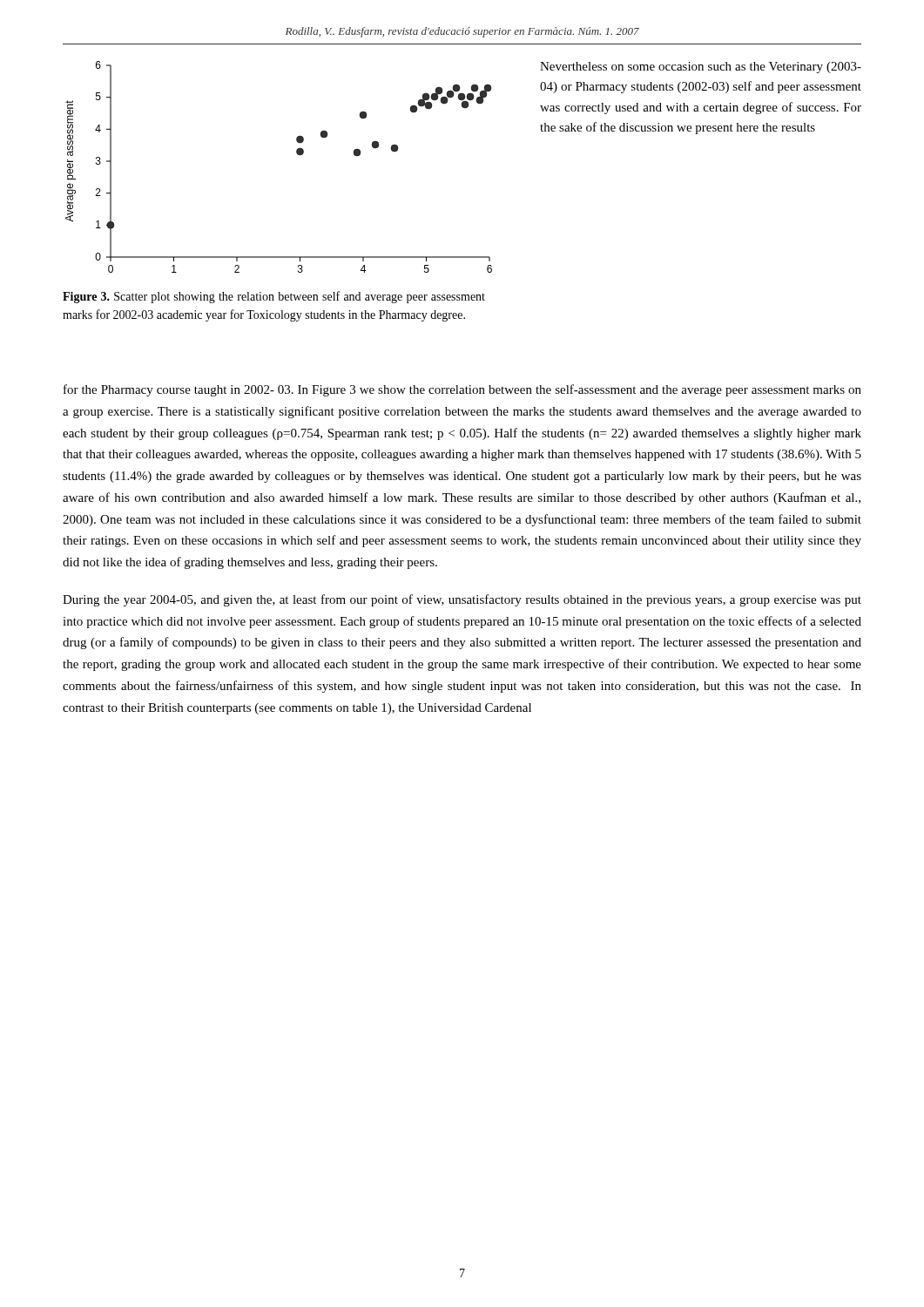Navigate to the text block starting "Nevertheless on some occasion such"
Screen dimensions: 1307x924
pyautogui.click(x=701, y=97)
